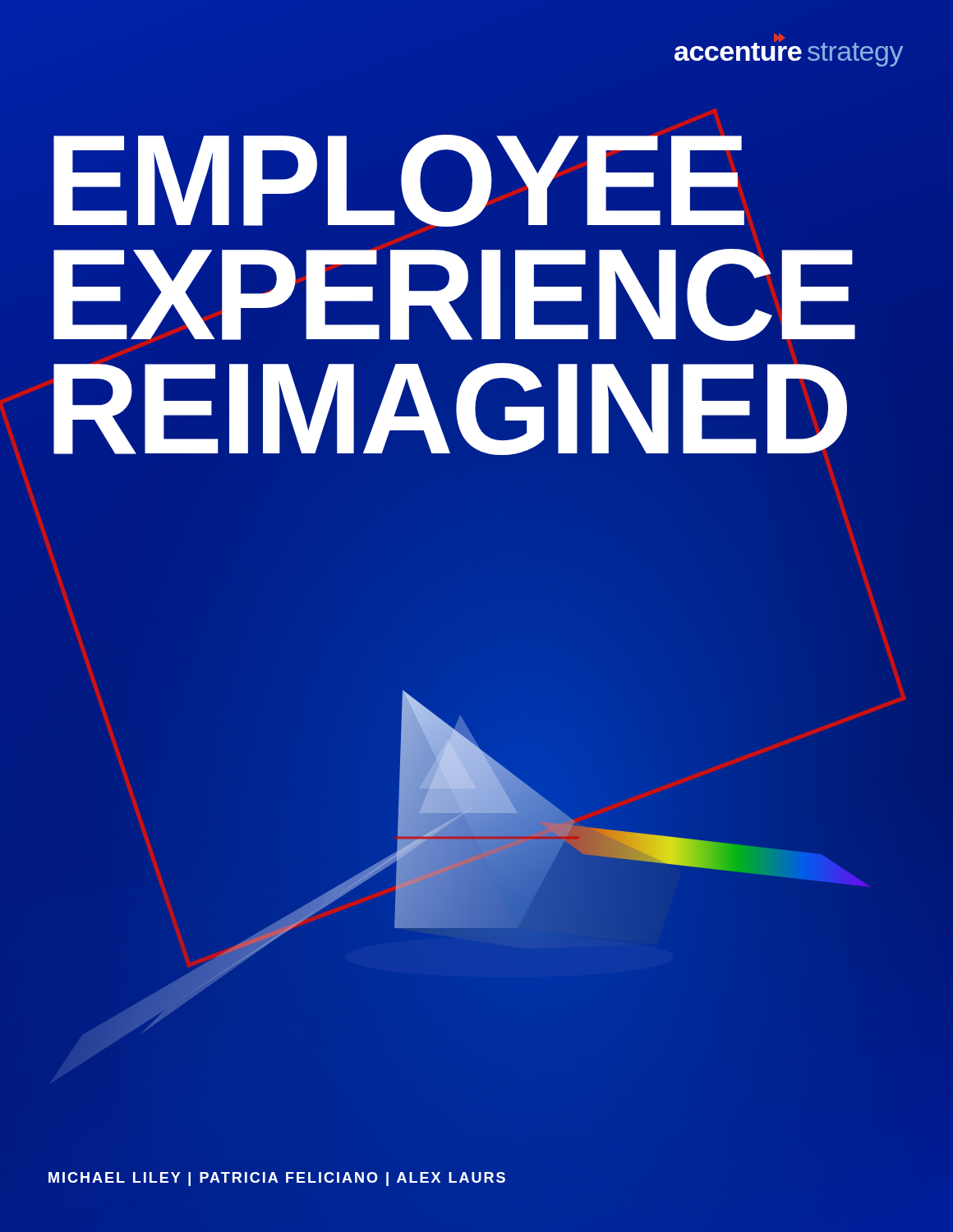The image size is (953, 1232).
Task: Click on the title that reads "EMPLOYEE EXPERIENCE REIMAGINED"
Action: 451,295
